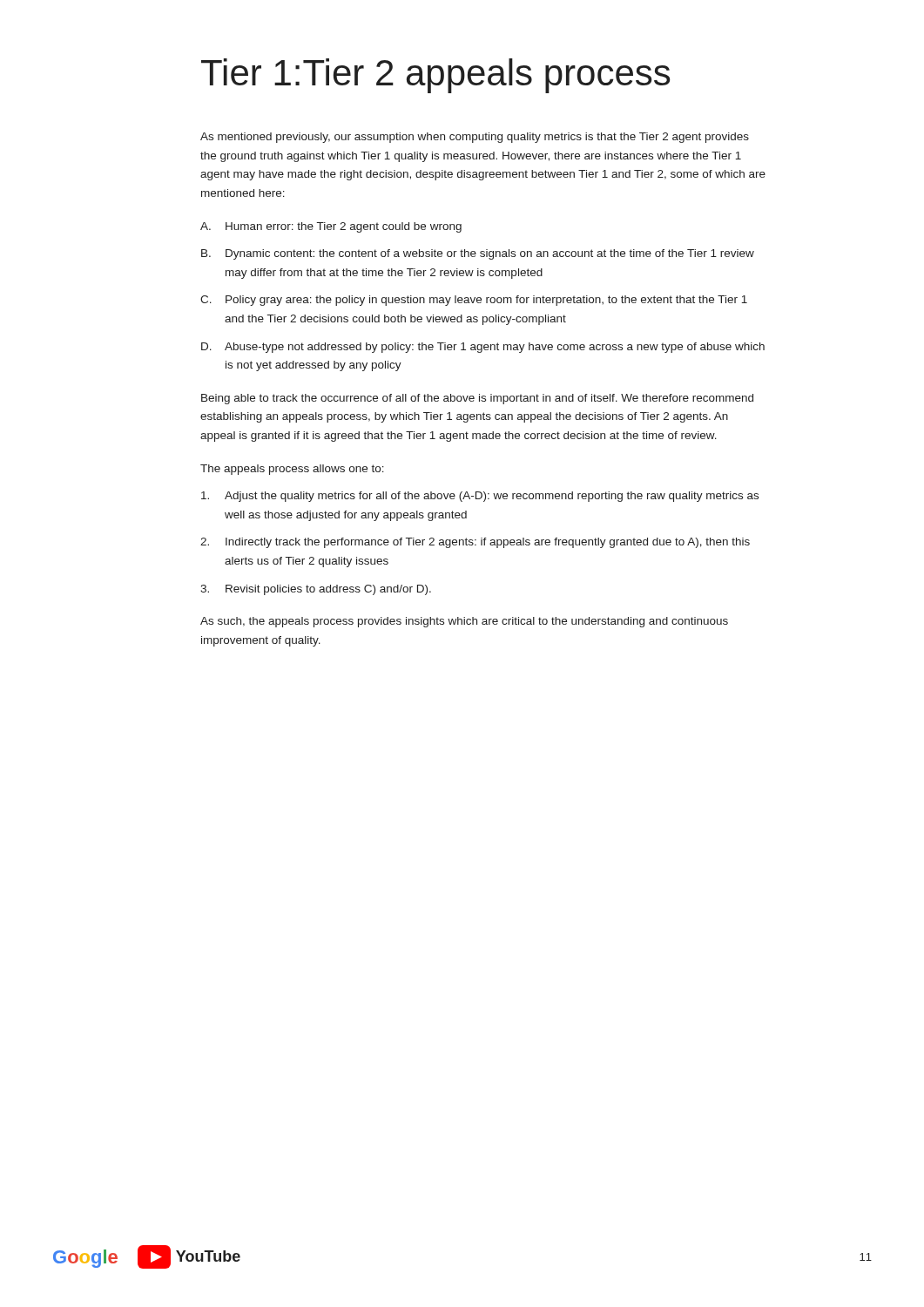Screen dimensions: 1307x924
Task: Navigate to the region starting "As such, the appeals"
Action: tap(464, 630)
